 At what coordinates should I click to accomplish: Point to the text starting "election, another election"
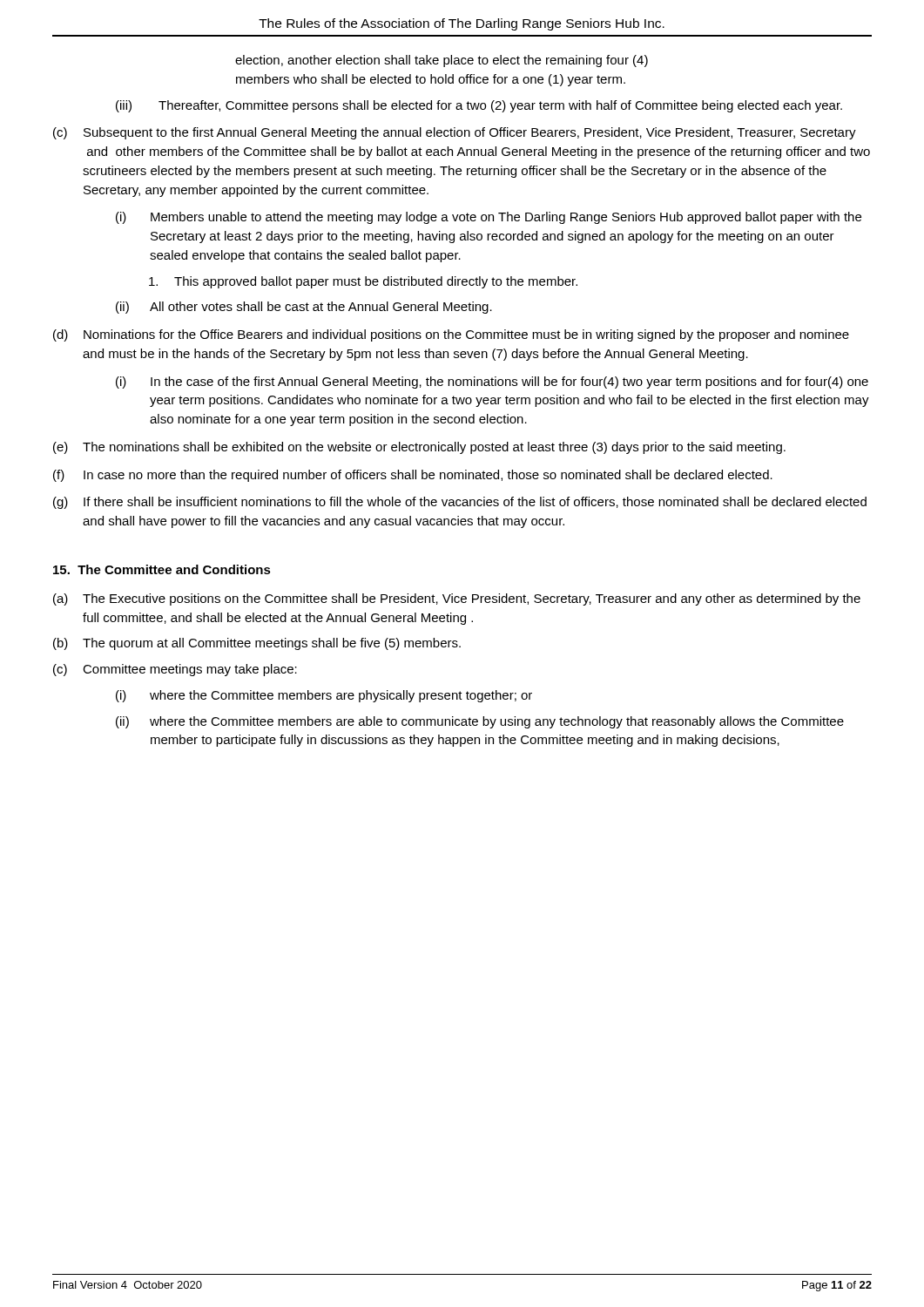click(x=442, y=69)
